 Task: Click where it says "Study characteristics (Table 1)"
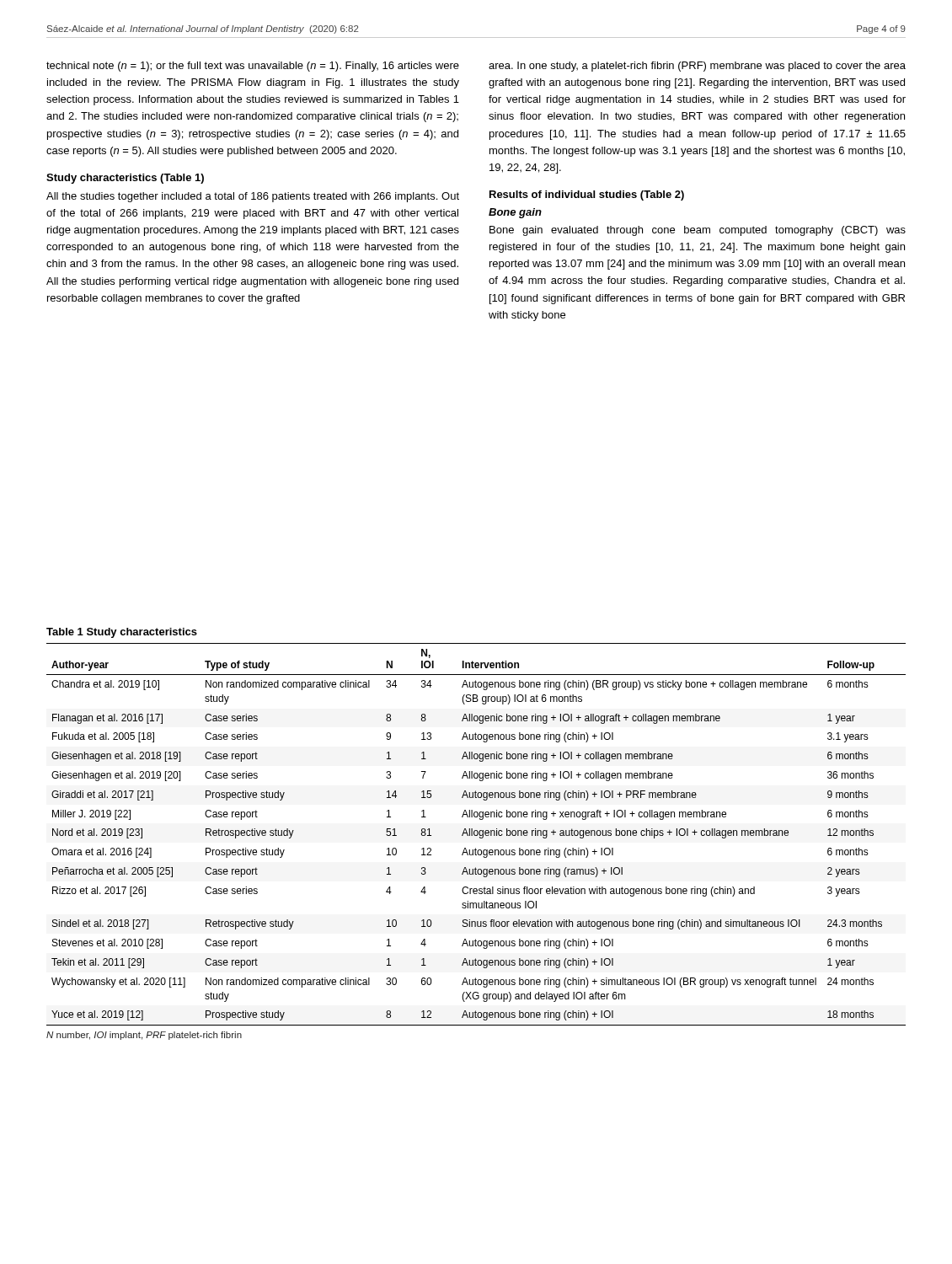(125, 177)
